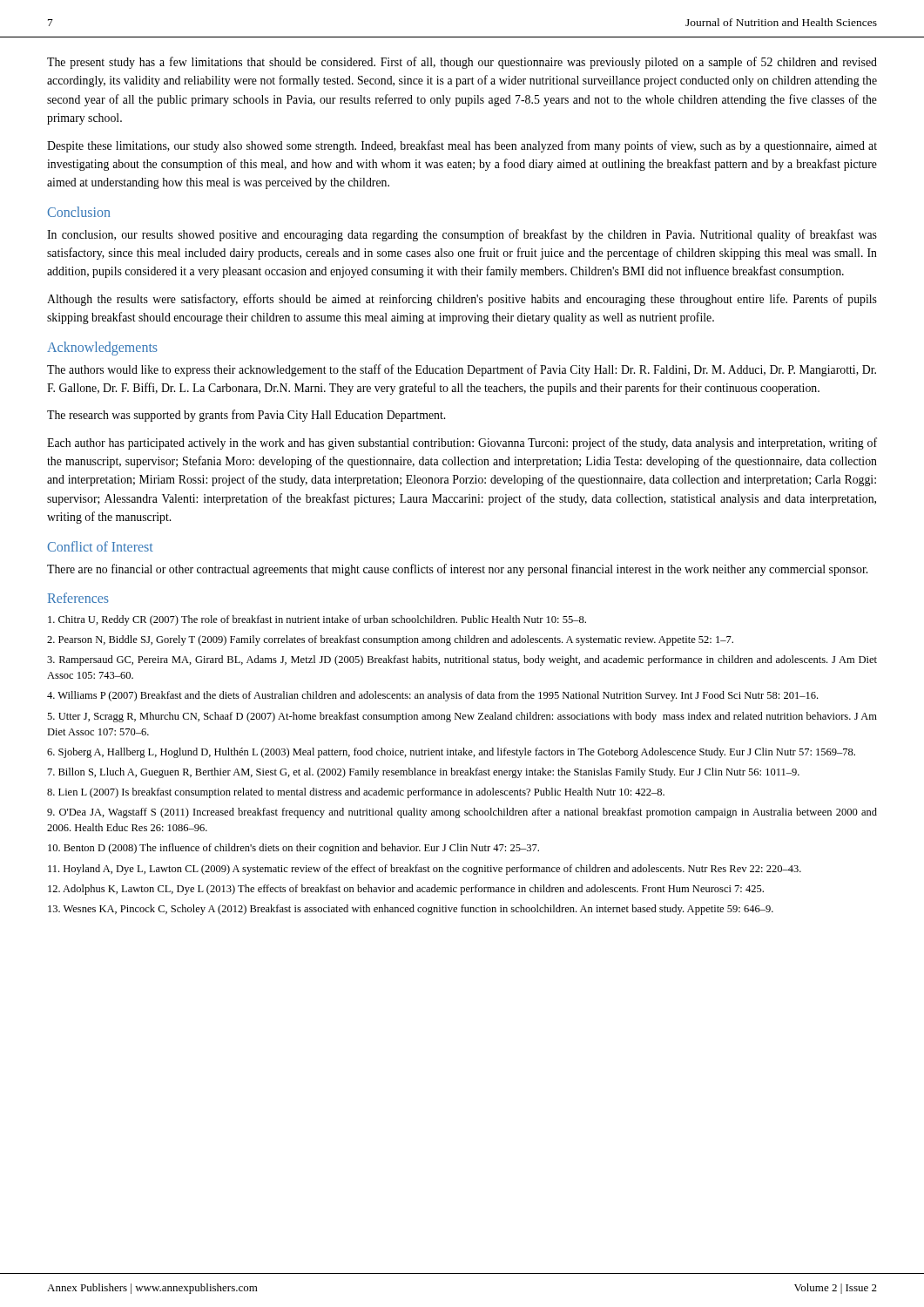Point to "Conflict of Interest"
Viewport: 924px width, 1307px height.
click(x=100, y=546)
